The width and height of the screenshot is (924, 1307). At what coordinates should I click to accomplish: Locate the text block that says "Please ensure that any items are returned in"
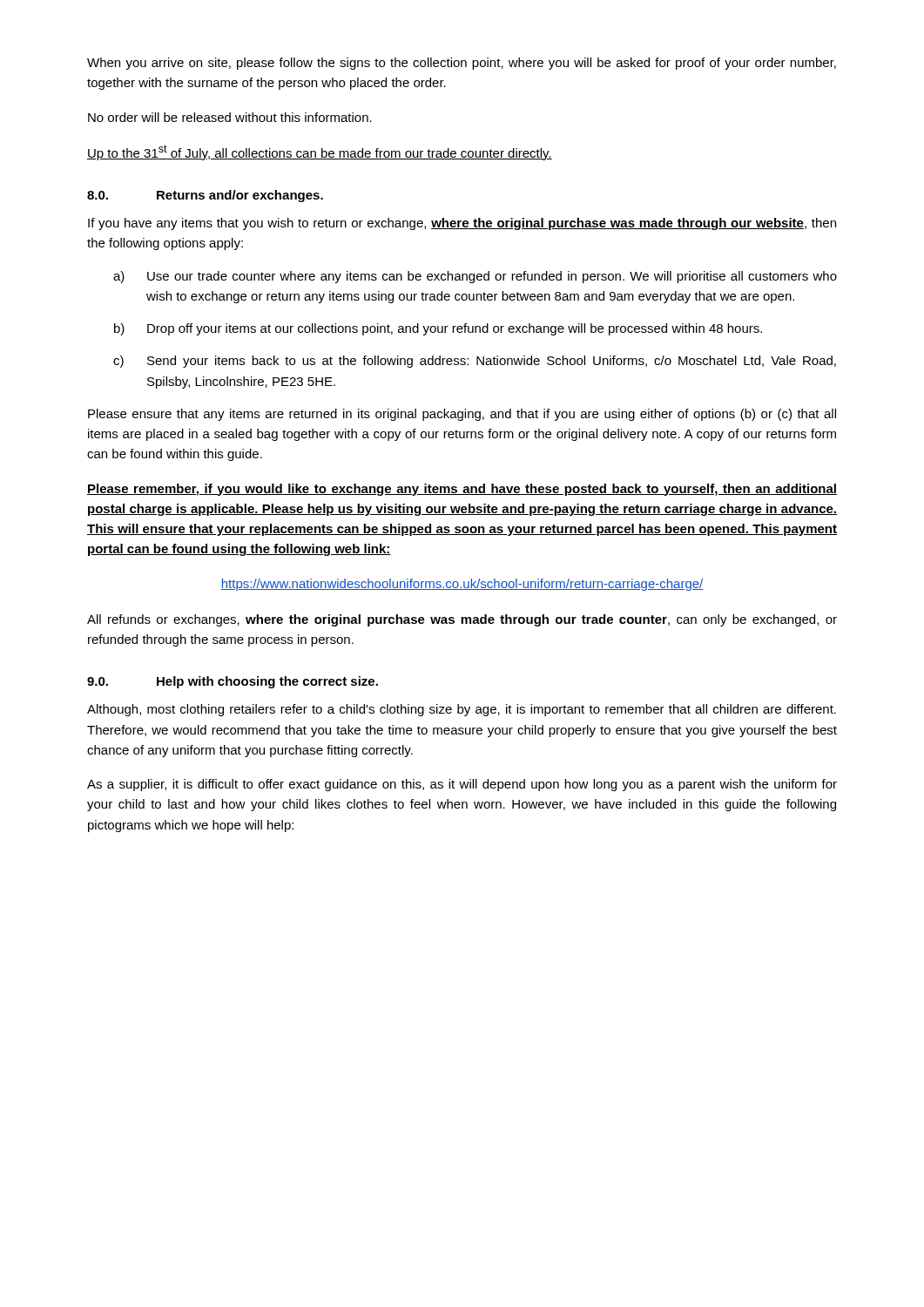point(462,433)
